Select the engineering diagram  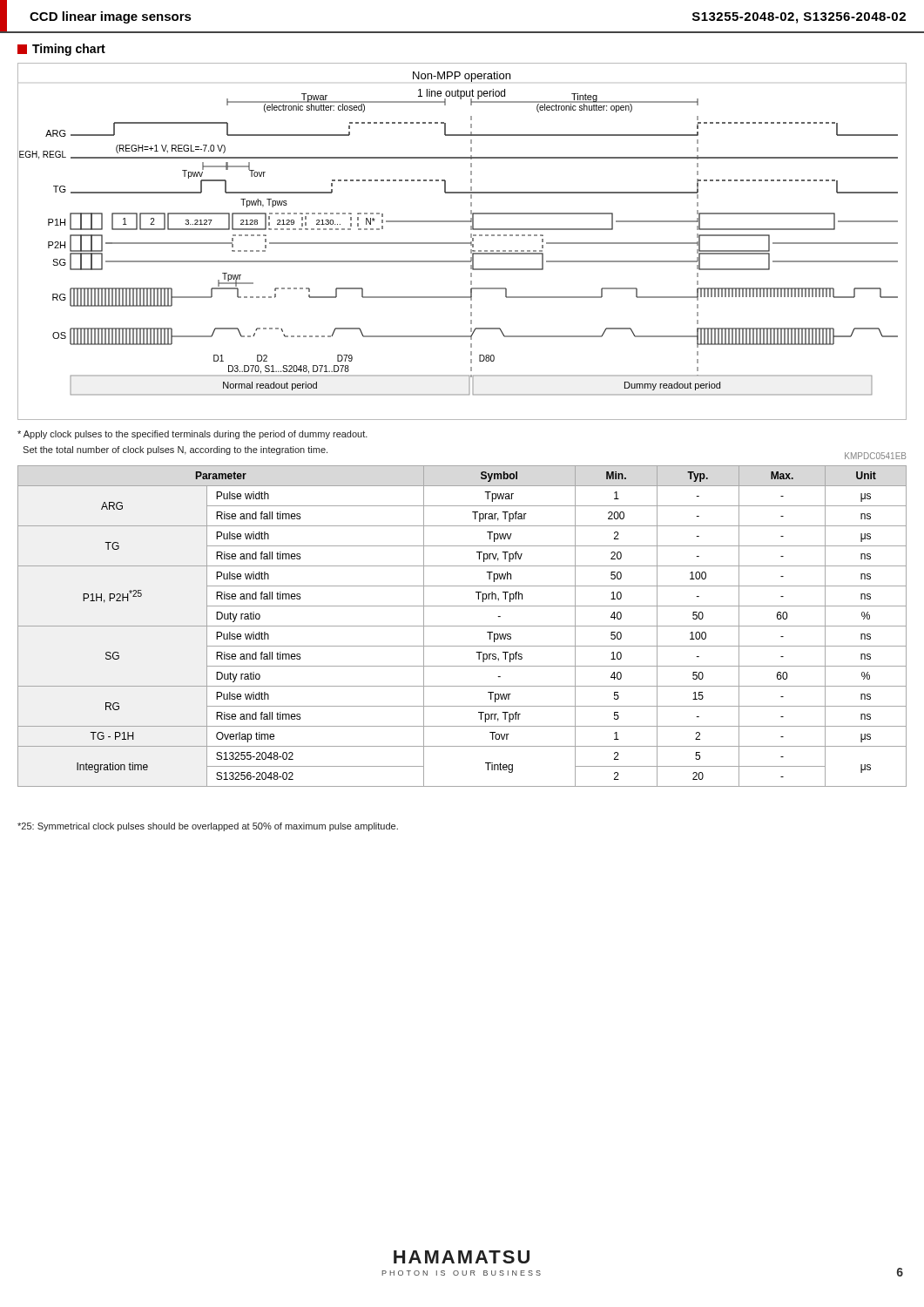[x=462, y=241]
